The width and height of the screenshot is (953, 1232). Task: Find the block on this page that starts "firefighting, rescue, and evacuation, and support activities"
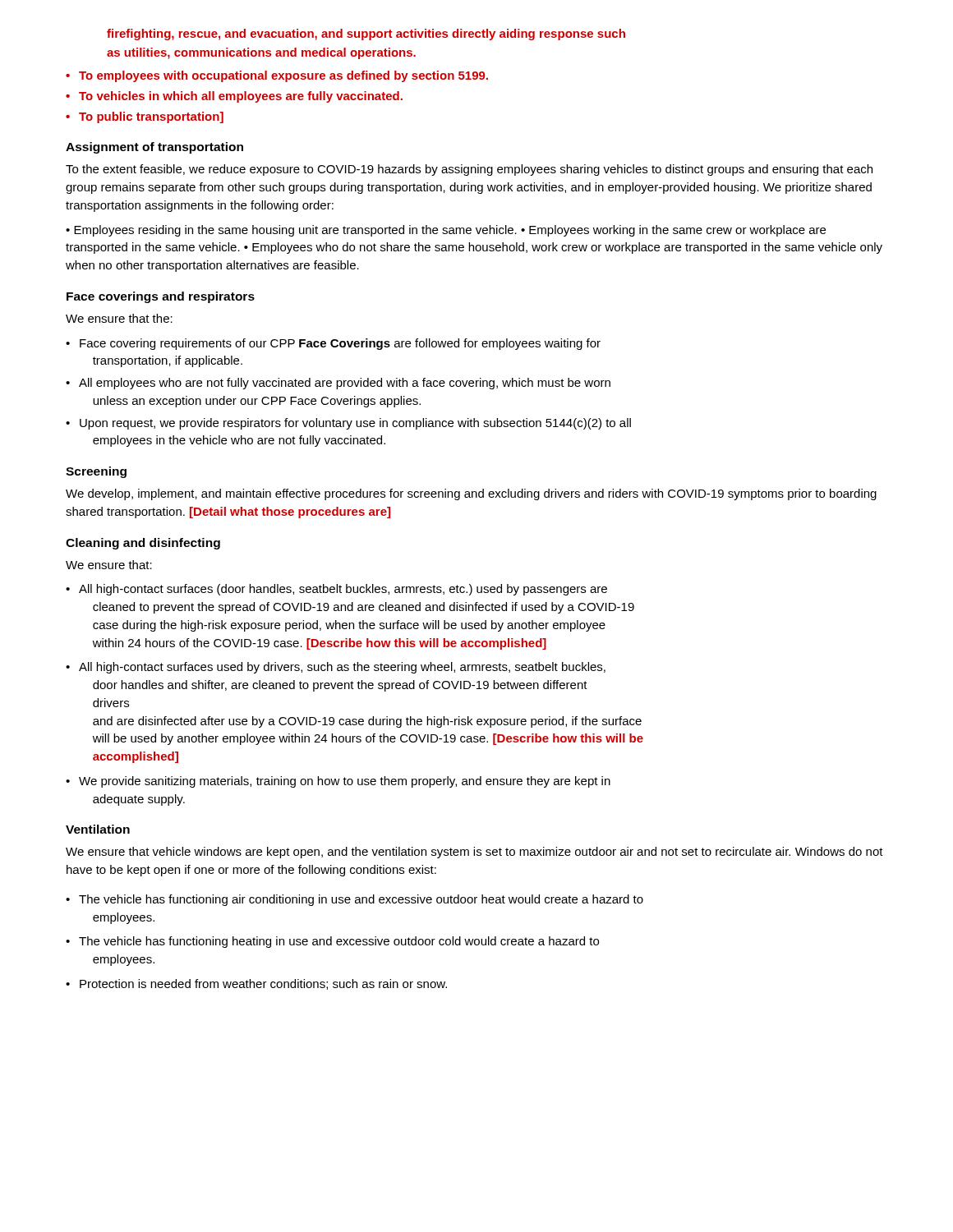[366, 43]
